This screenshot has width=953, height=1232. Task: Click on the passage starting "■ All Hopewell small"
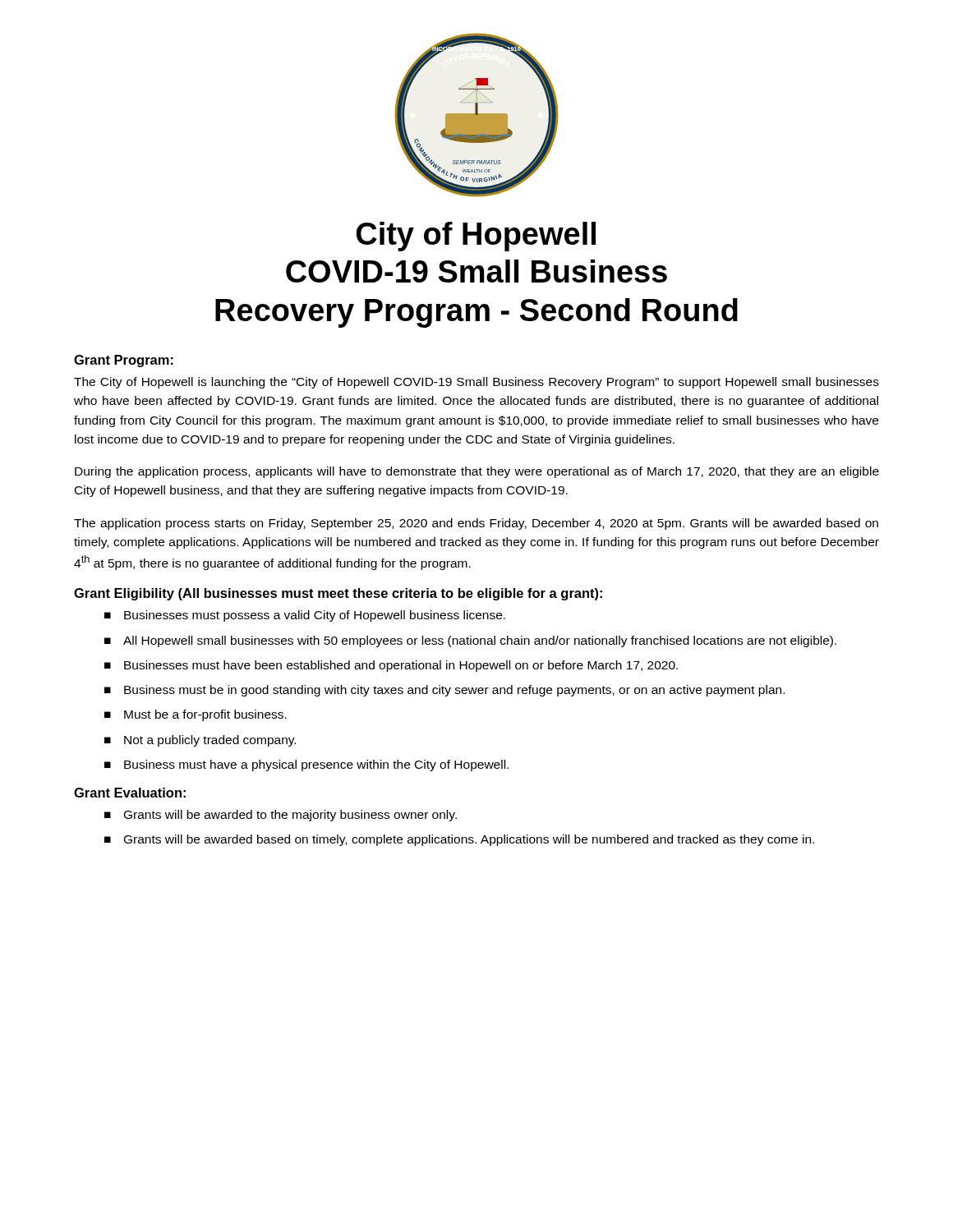487,640
